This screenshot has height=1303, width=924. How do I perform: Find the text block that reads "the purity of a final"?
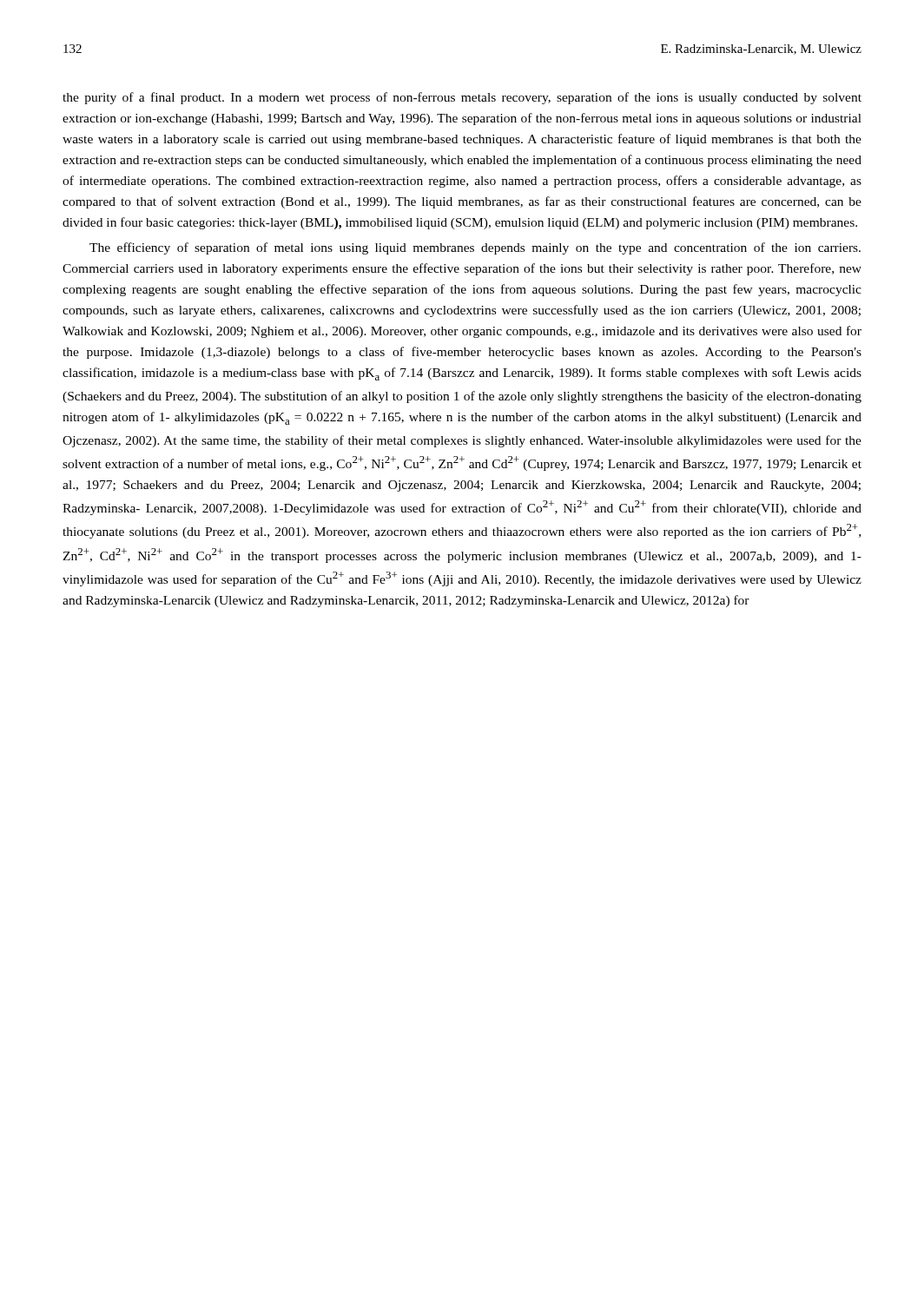462,349
